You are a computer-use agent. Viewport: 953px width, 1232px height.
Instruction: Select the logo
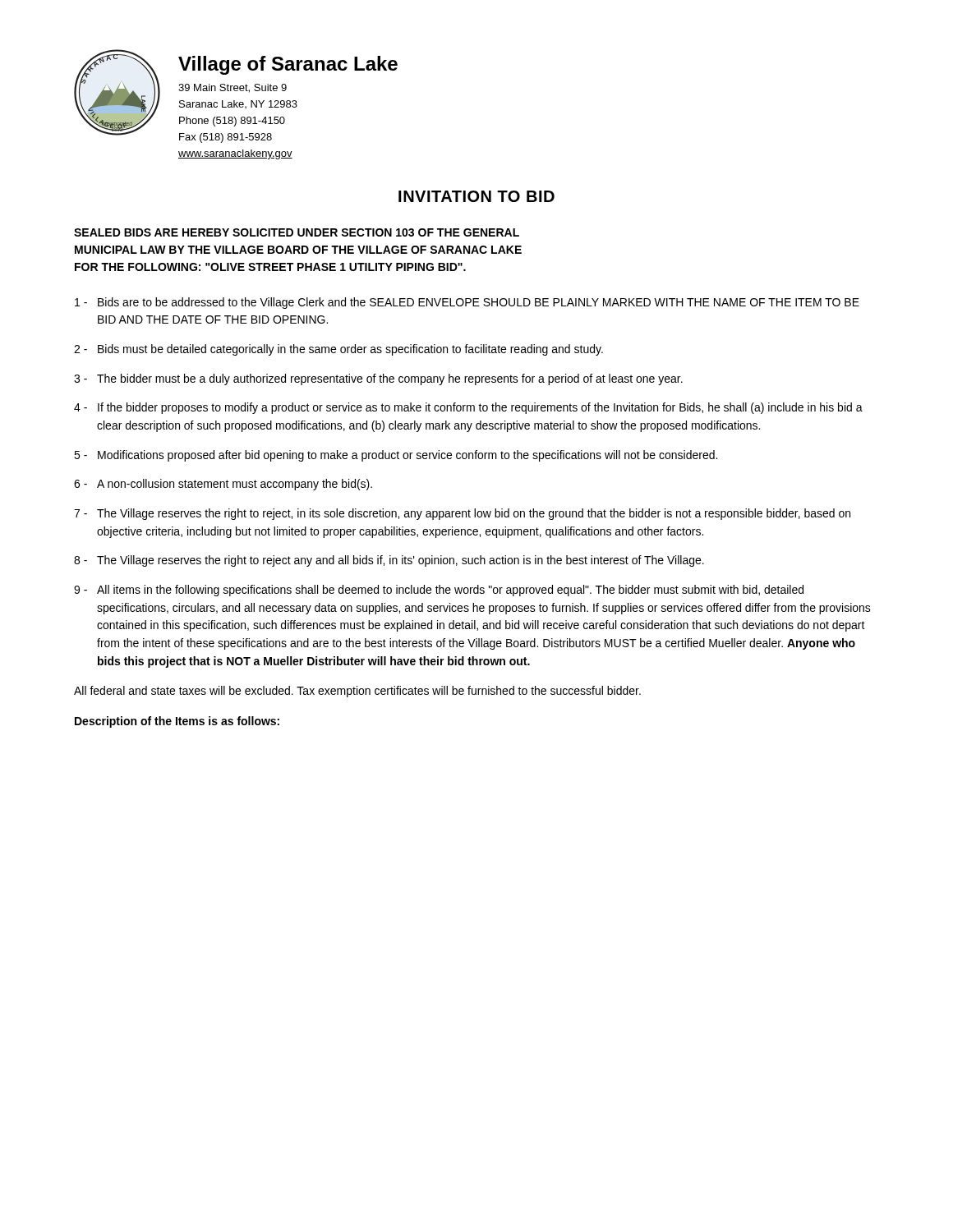click(117, 92)
